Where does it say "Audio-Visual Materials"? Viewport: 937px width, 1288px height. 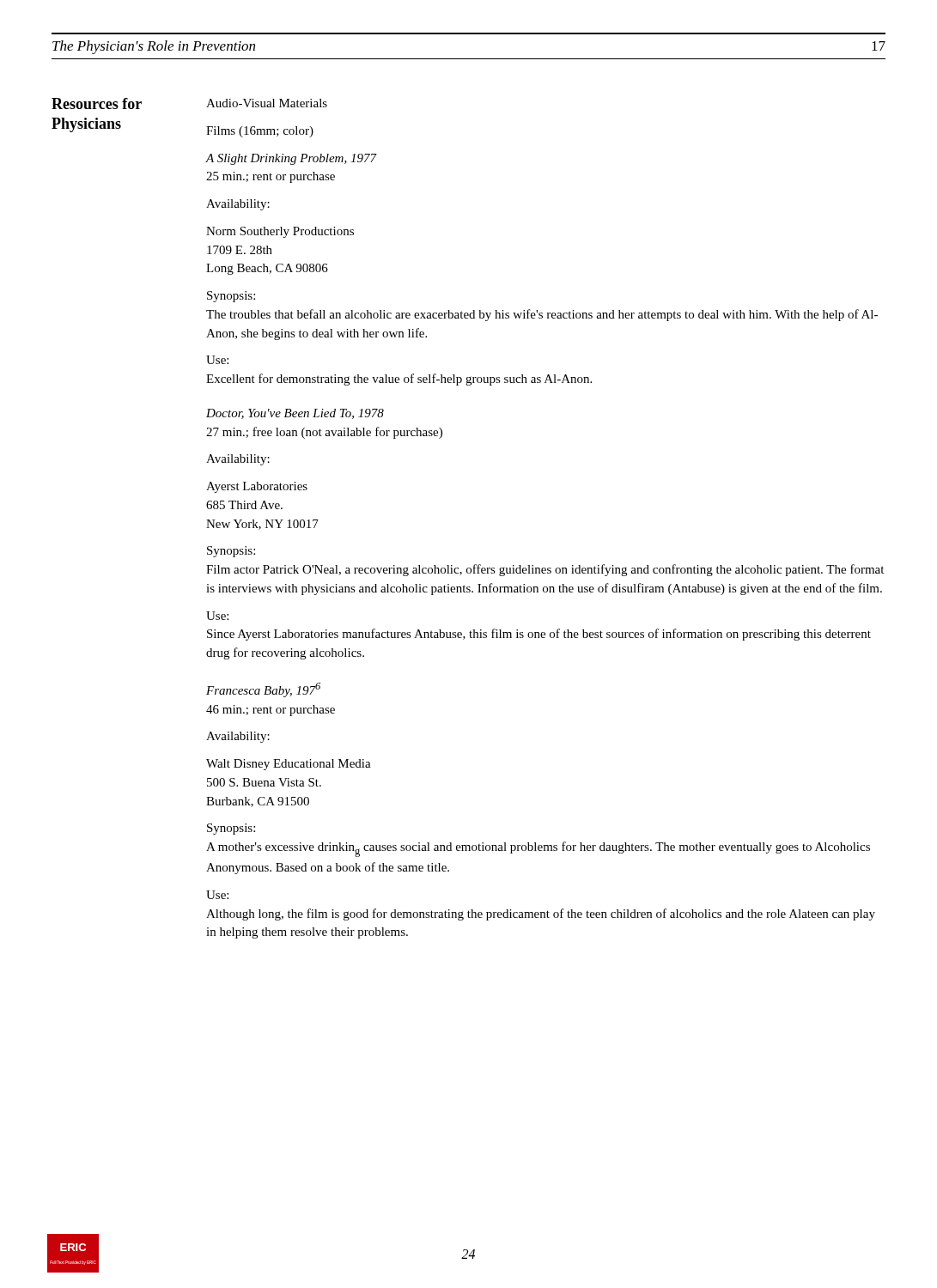267,103
